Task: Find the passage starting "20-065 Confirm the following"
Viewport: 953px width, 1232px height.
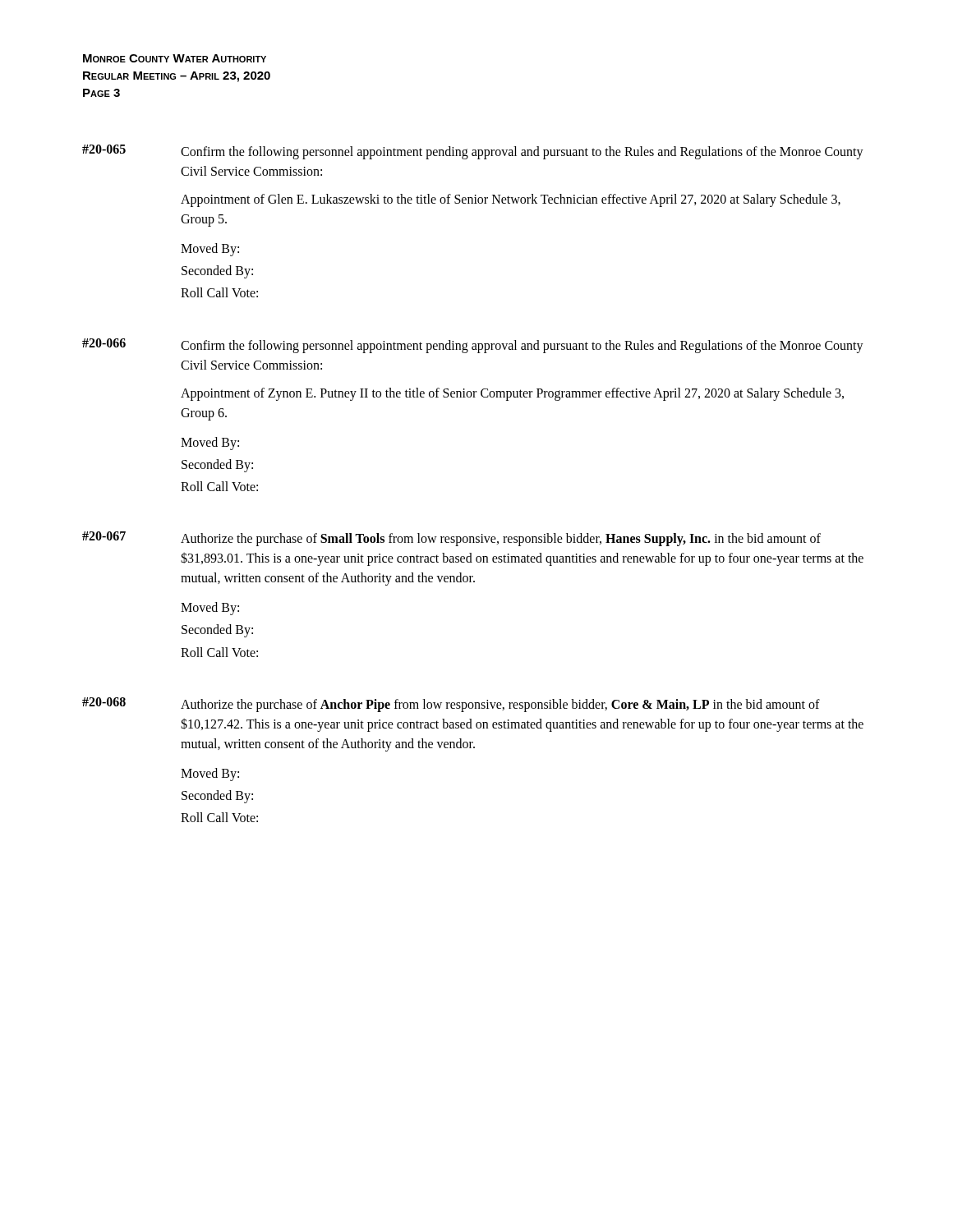Action: point(473,152)
